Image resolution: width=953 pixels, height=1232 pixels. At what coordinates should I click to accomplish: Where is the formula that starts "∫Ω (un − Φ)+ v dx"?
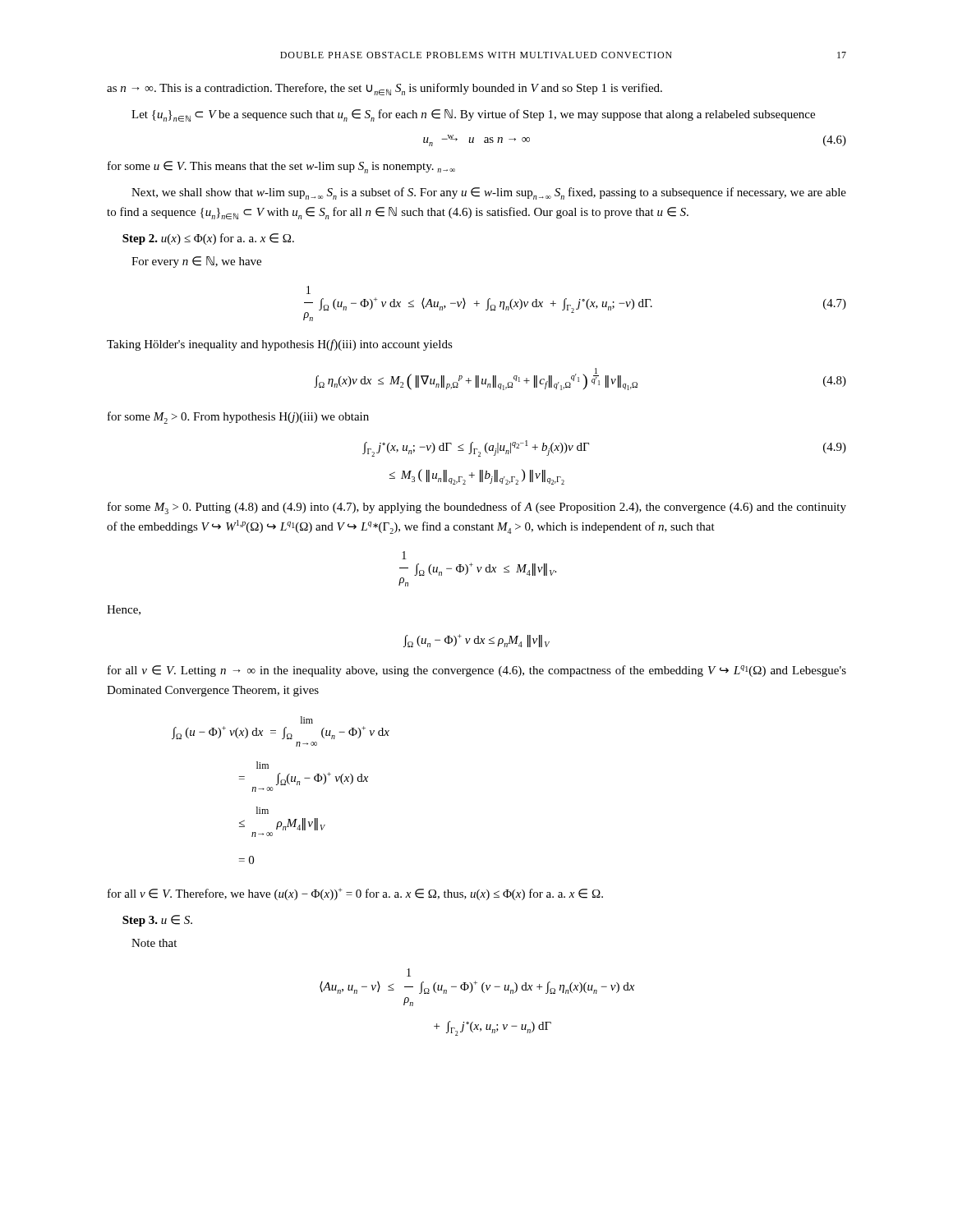[x=476, y=640]
